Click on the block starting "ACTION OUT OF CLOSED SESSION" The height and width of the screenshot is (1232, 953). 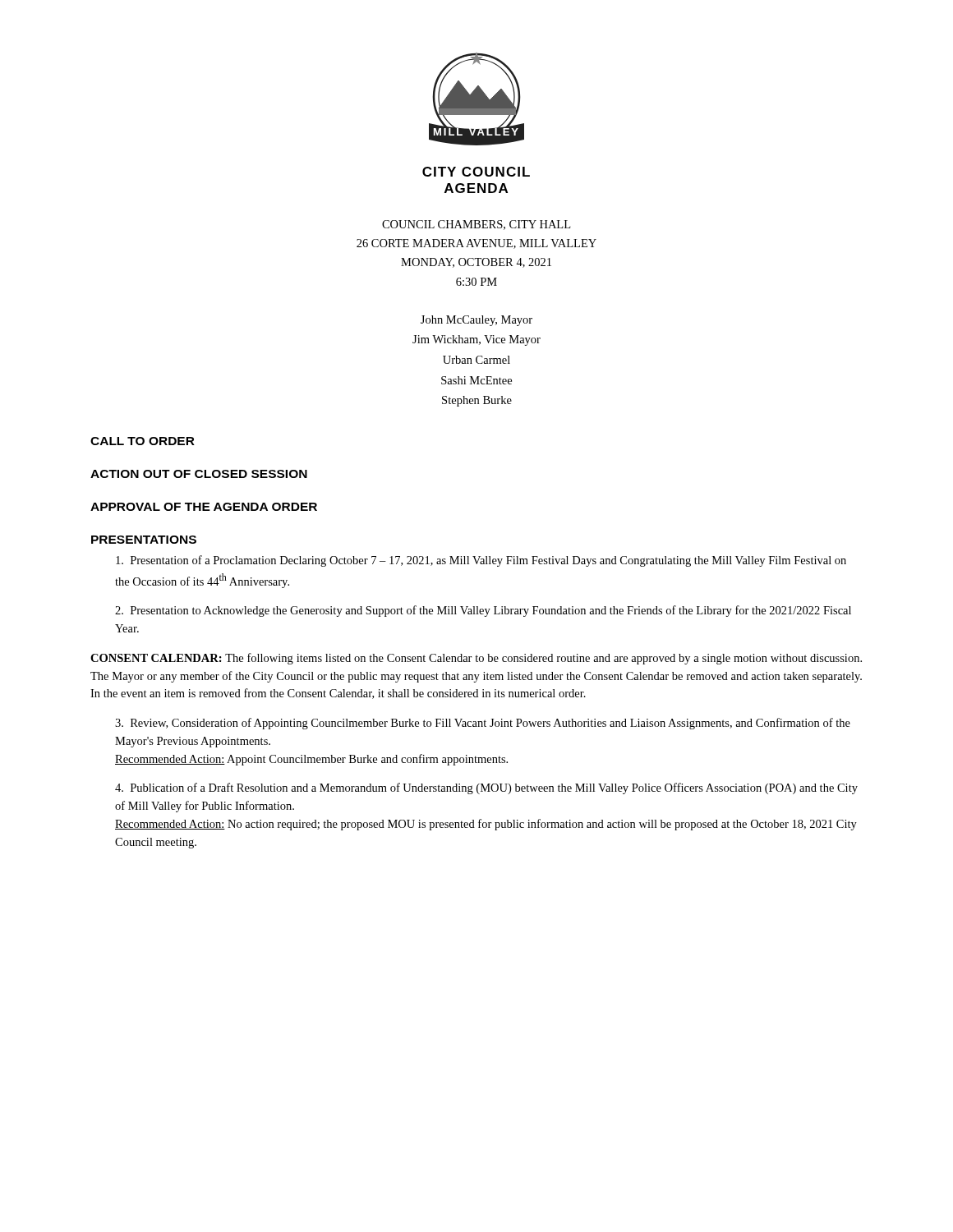pos(199,473)
